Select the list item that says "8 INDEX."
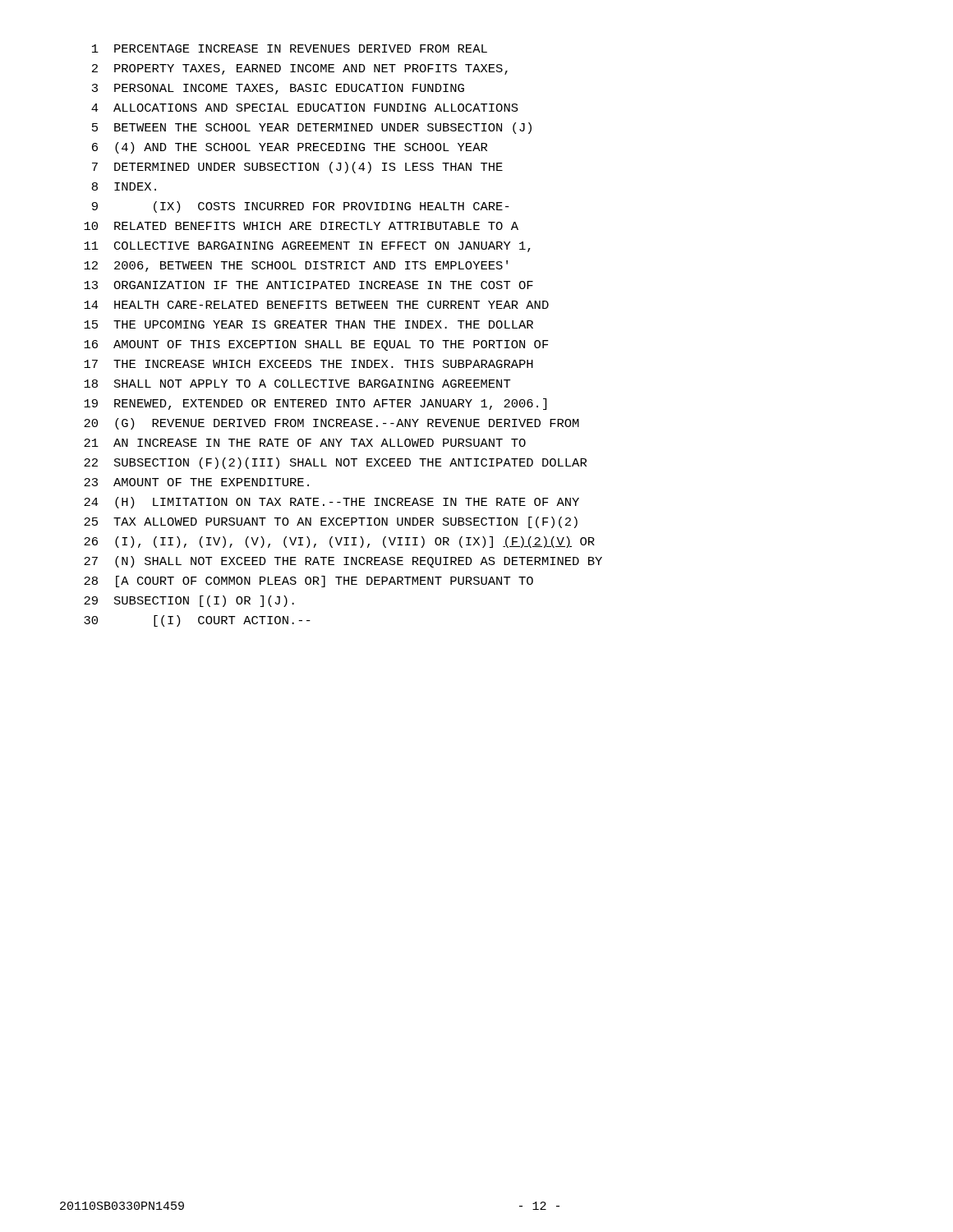 (124, 186)
